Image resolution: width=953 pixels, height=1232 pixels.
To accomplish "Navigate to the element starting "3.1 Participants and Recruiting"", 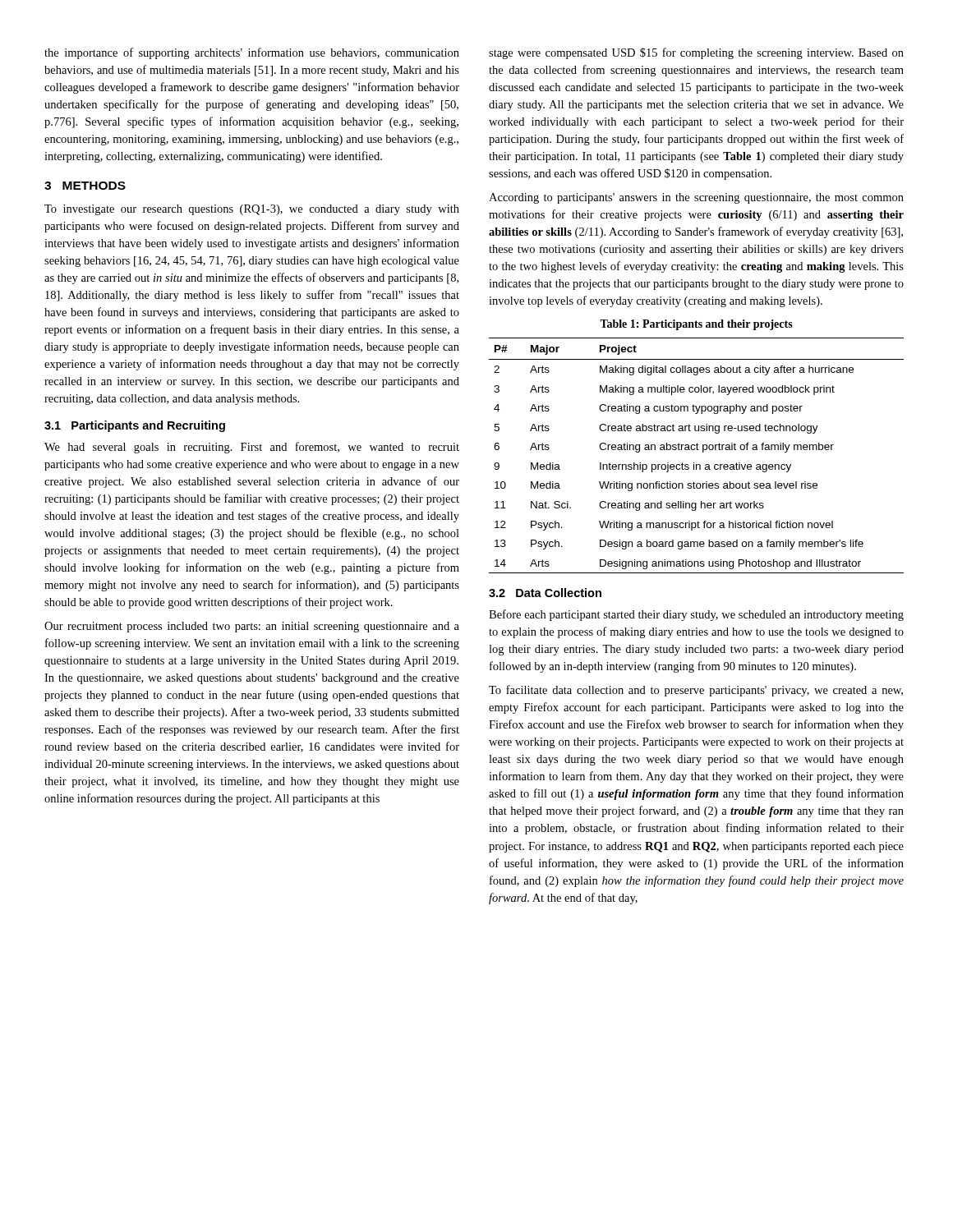I will pyautogui.click(x=135, y=426).
